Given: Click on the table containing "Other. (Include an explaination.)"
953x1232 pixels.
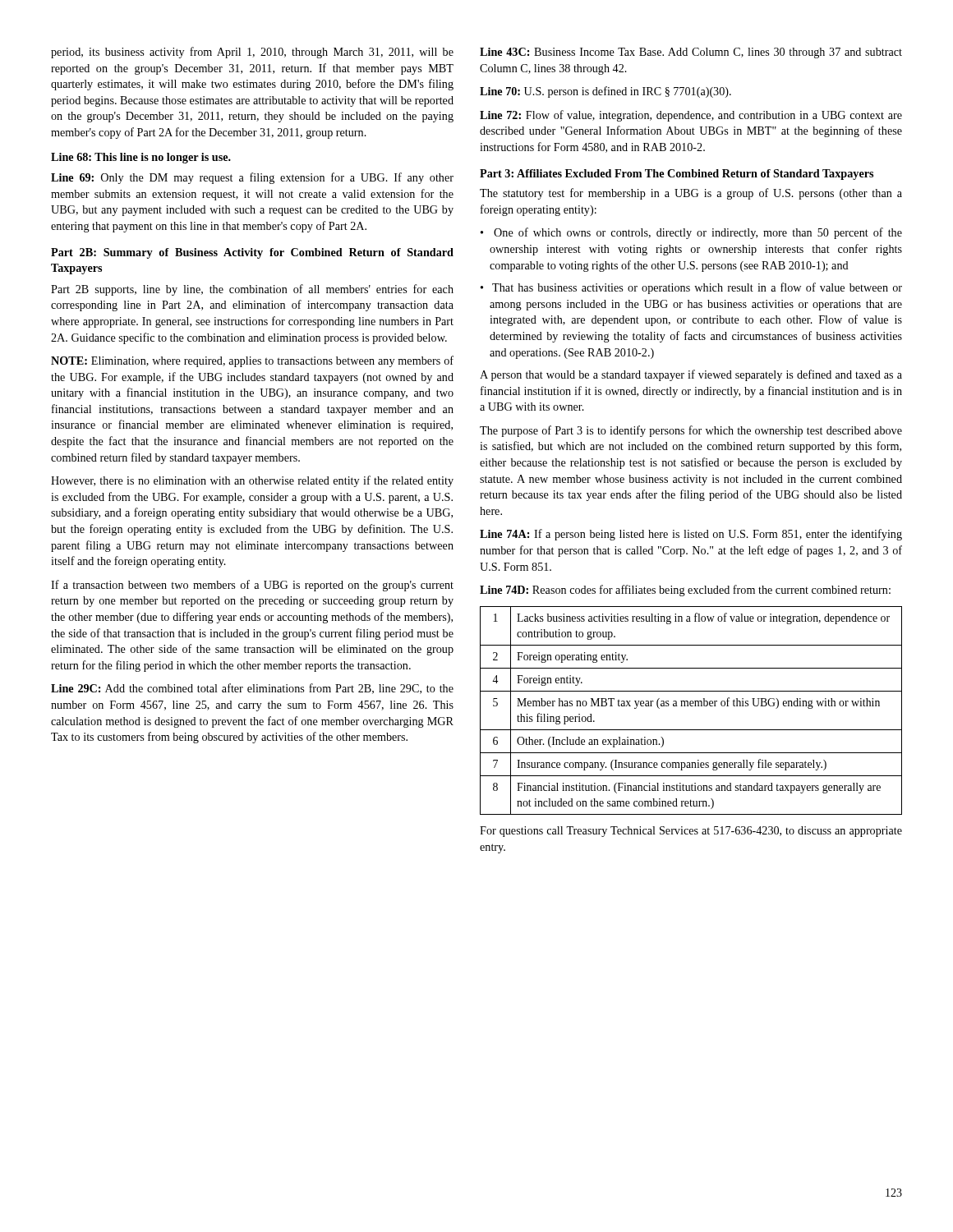Looking at the screenshot, I should (691, 710).
